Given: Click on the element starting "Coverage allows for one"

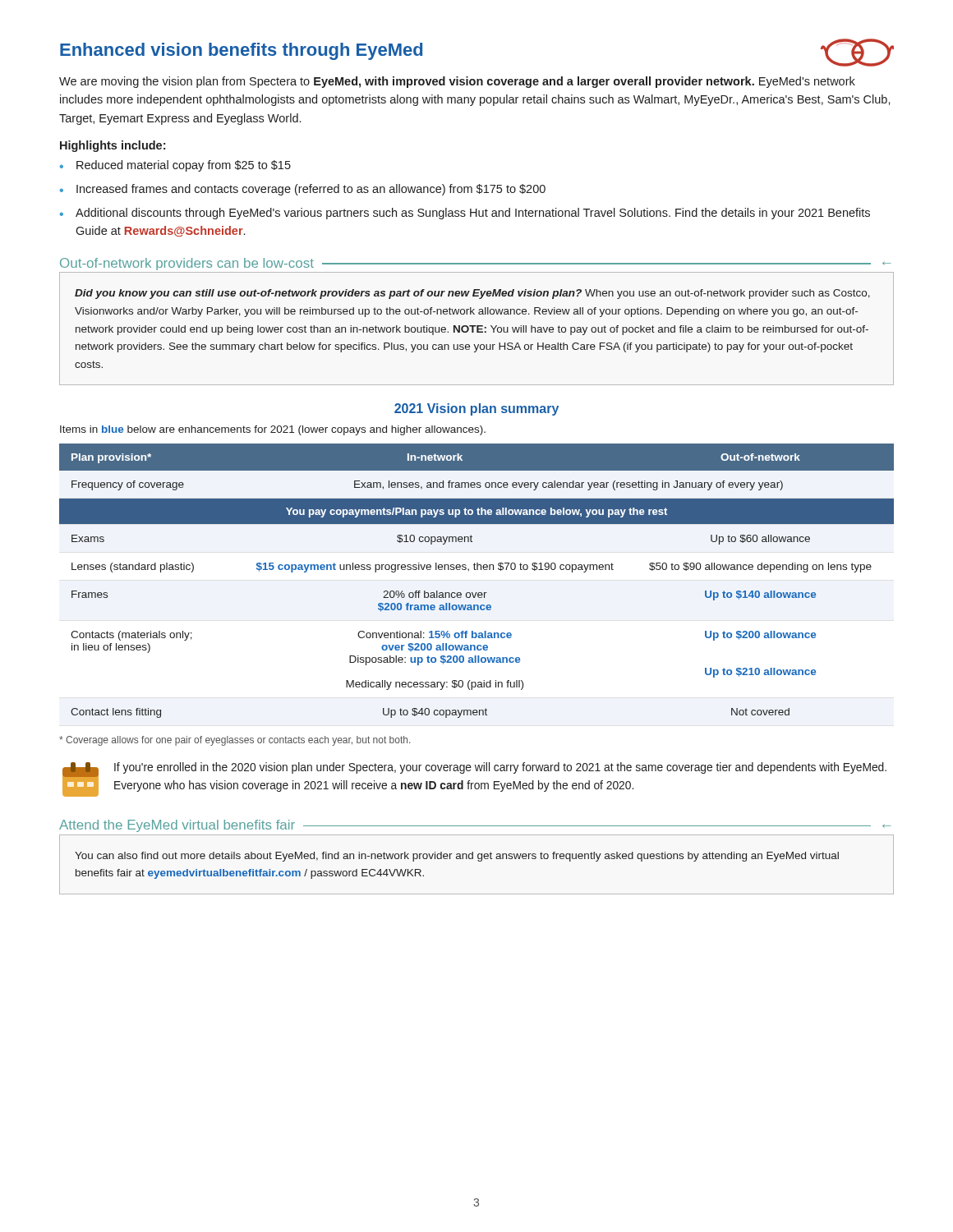Looking at the screenshot, I should tap(235, 740).
